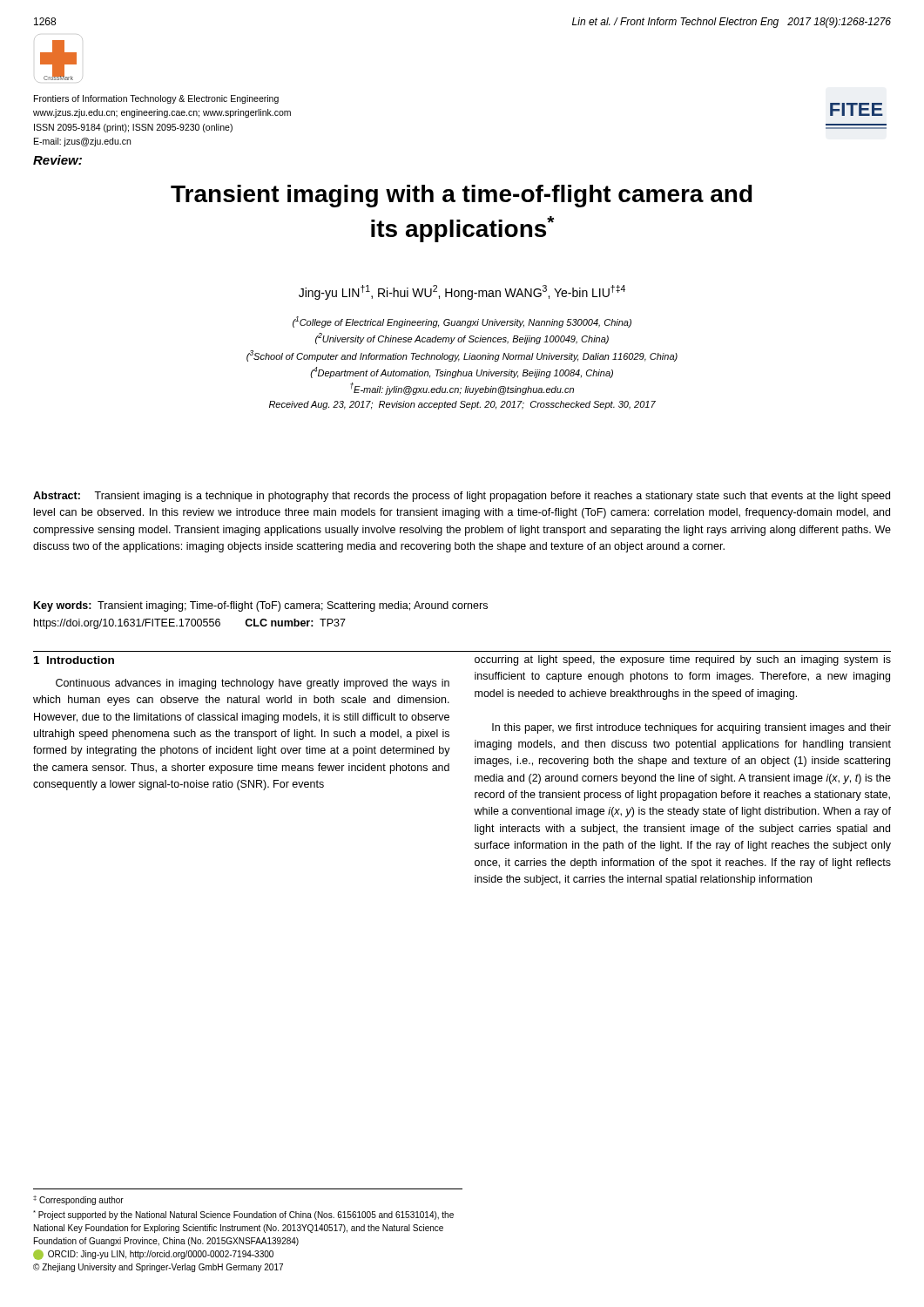
Task: Find the text starting "Frontiers of Information Technology & Electronic"
Action: 162,120
